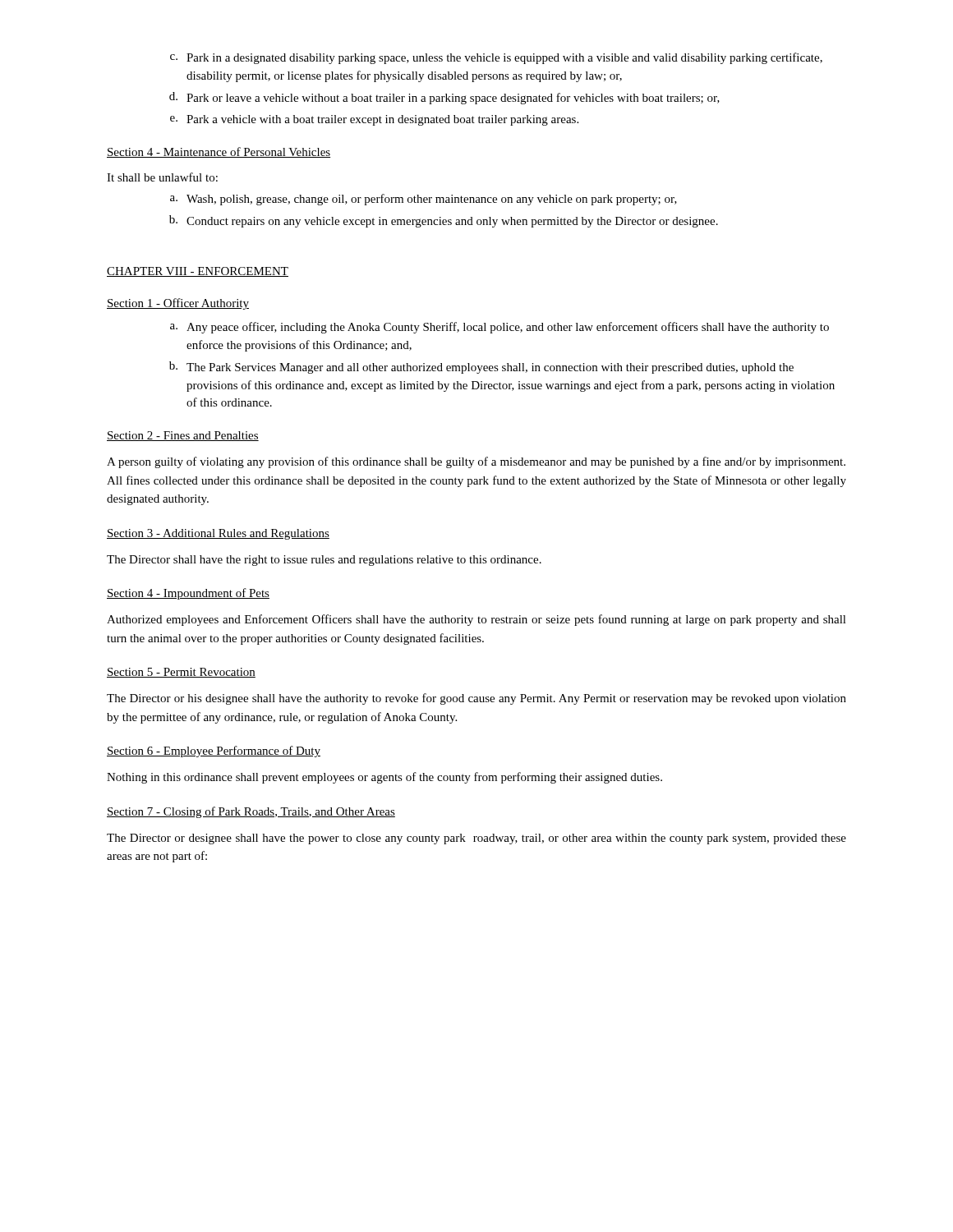Find the block on this page that starts "The Director or his designee shall have"
The height and width of the screenshot is (1232, 953).
click(x=476, y=707)
